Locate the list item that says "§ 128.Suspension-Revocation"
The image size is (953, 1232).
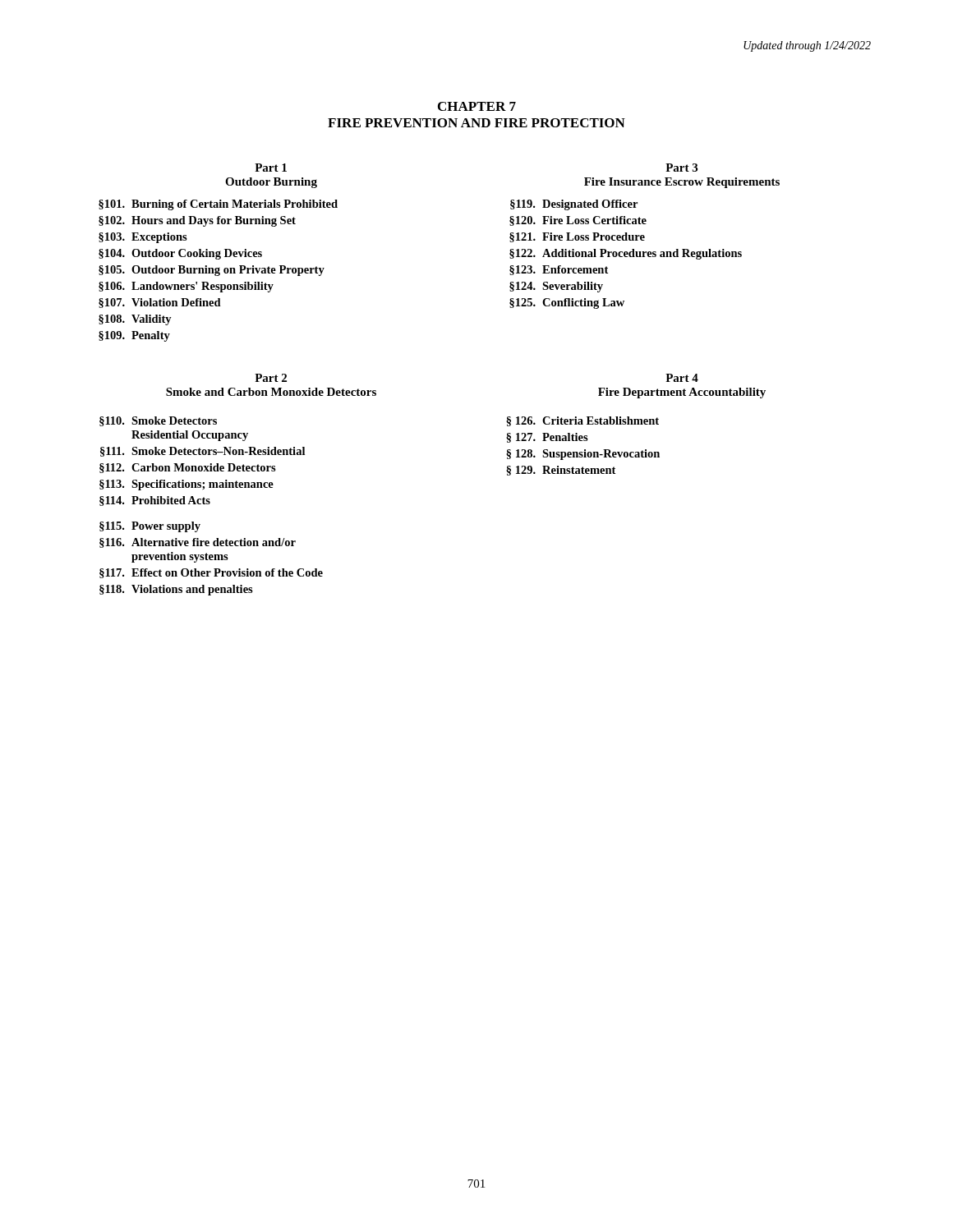(583, 455)
